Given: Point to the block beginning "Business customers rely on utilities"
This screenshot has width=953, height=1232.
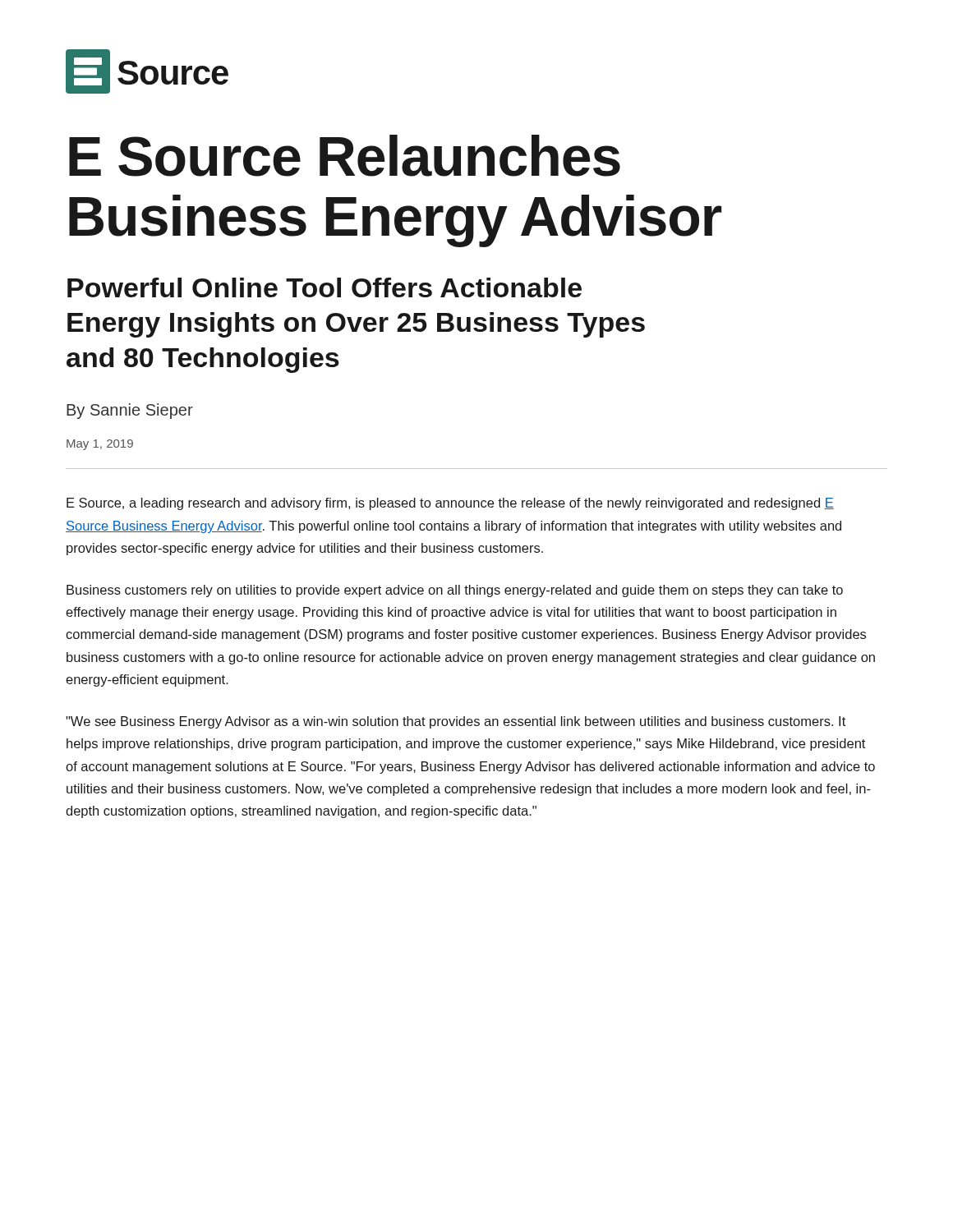Looking at the screenshot, I should [472, 635].
